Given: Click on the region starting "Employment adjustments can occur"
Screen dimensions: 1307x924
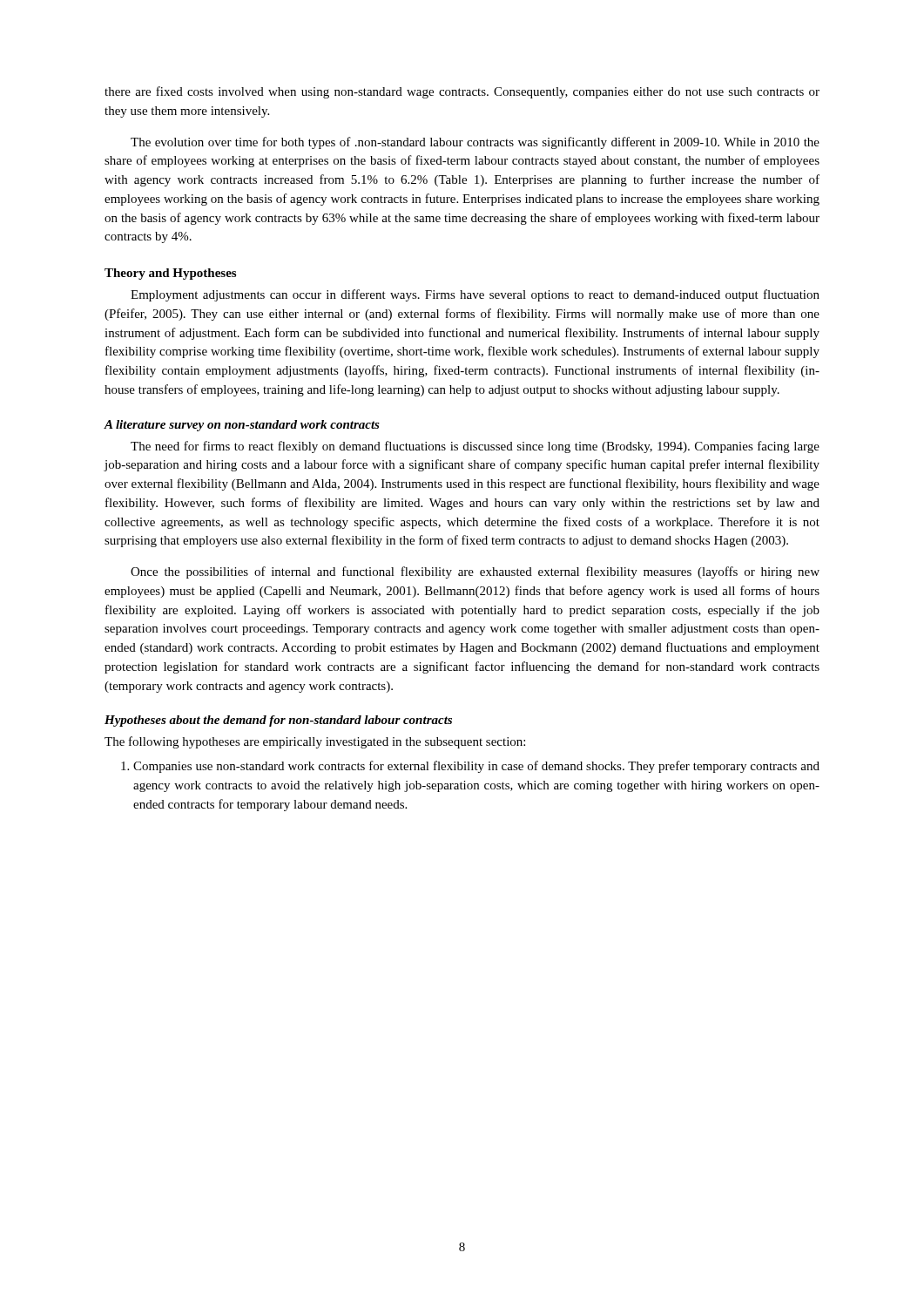Looking at the screenshot, I should [462, 343].
